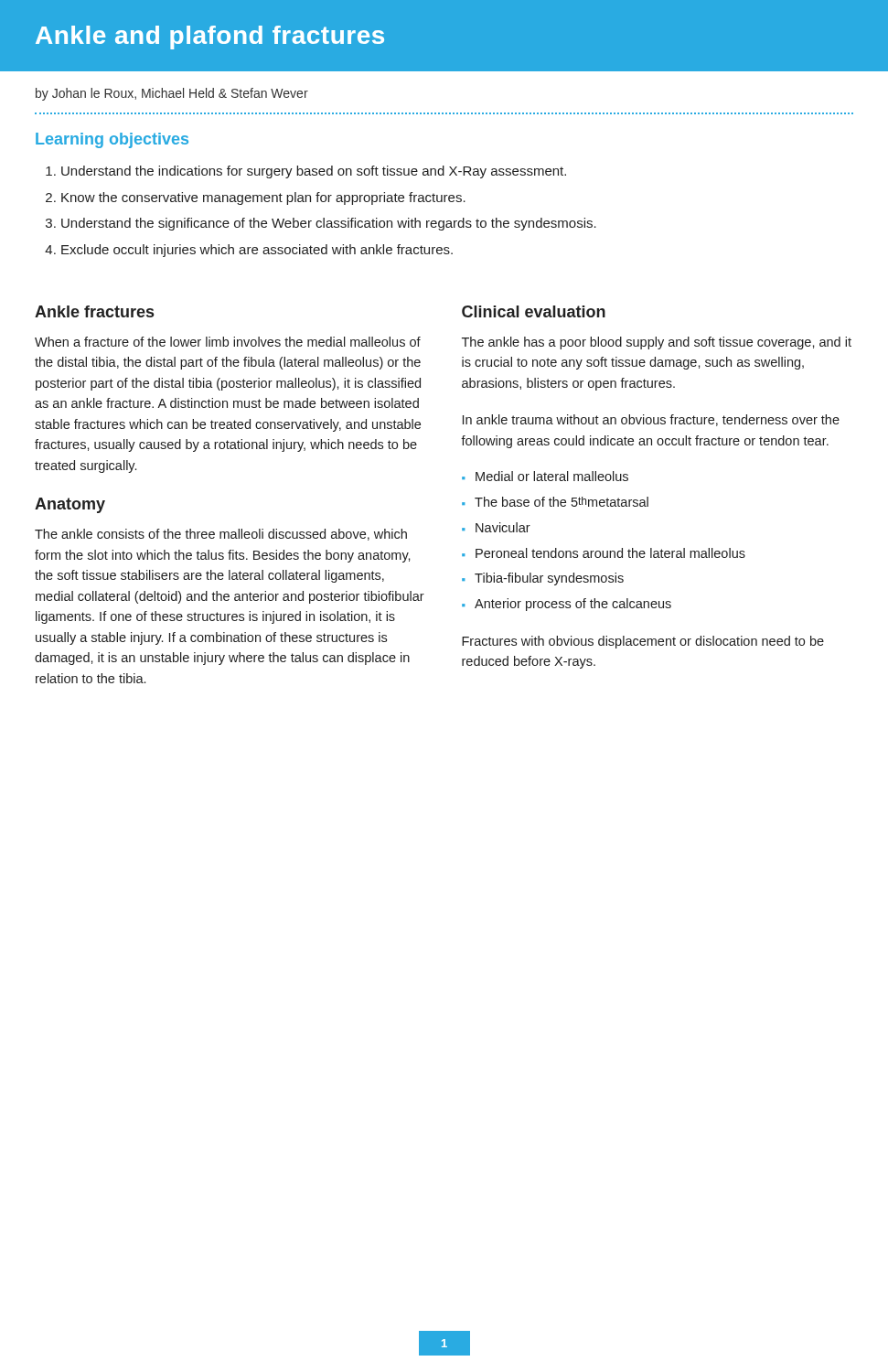Locate the text "Tibia-fibular syndesmosis"
The image size is (888, 1372).
pyautogui.click(x=549, y=578)
